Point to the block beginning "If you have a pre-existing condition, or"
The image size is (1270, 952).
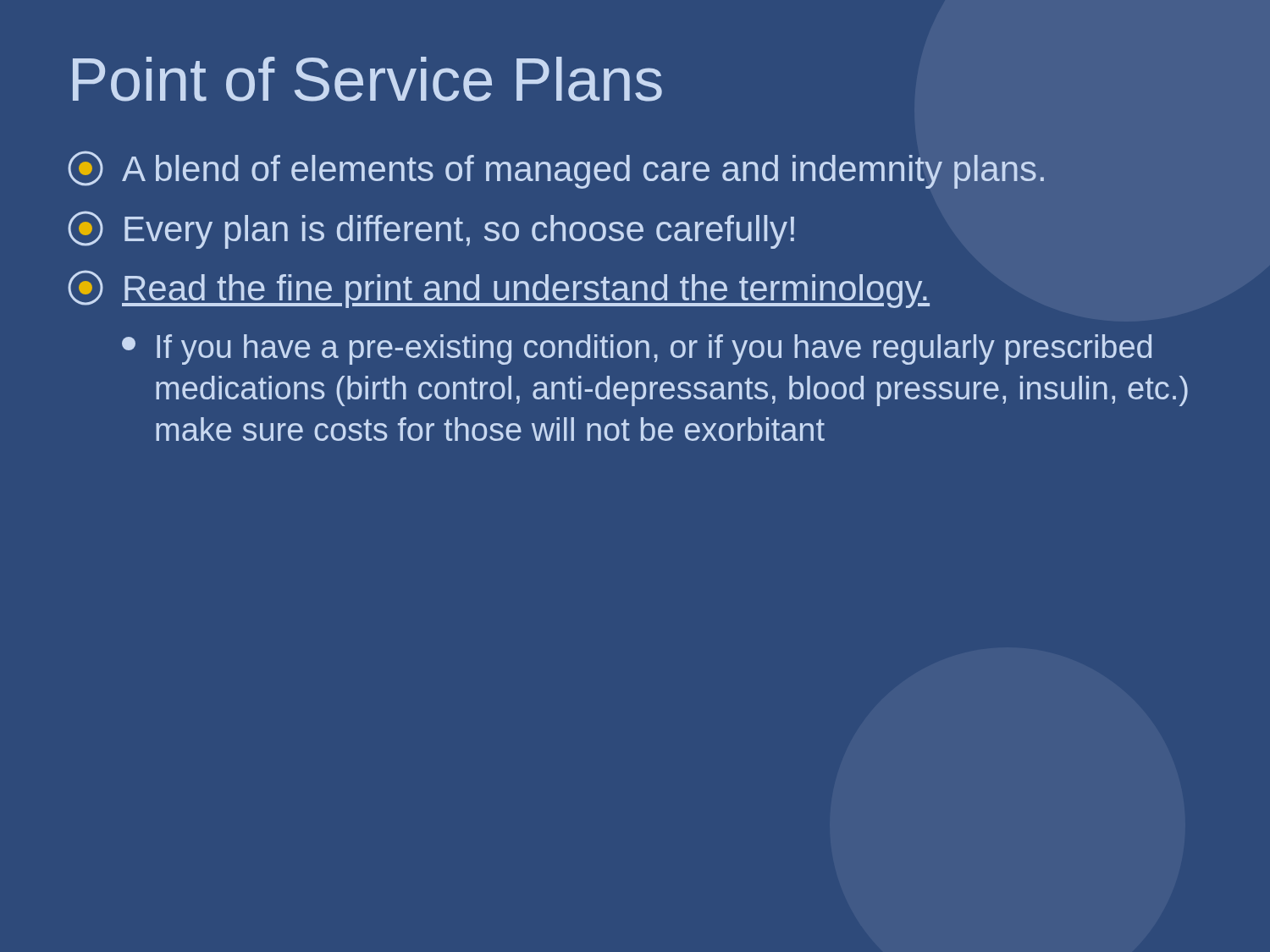click(x=662, y=389)
